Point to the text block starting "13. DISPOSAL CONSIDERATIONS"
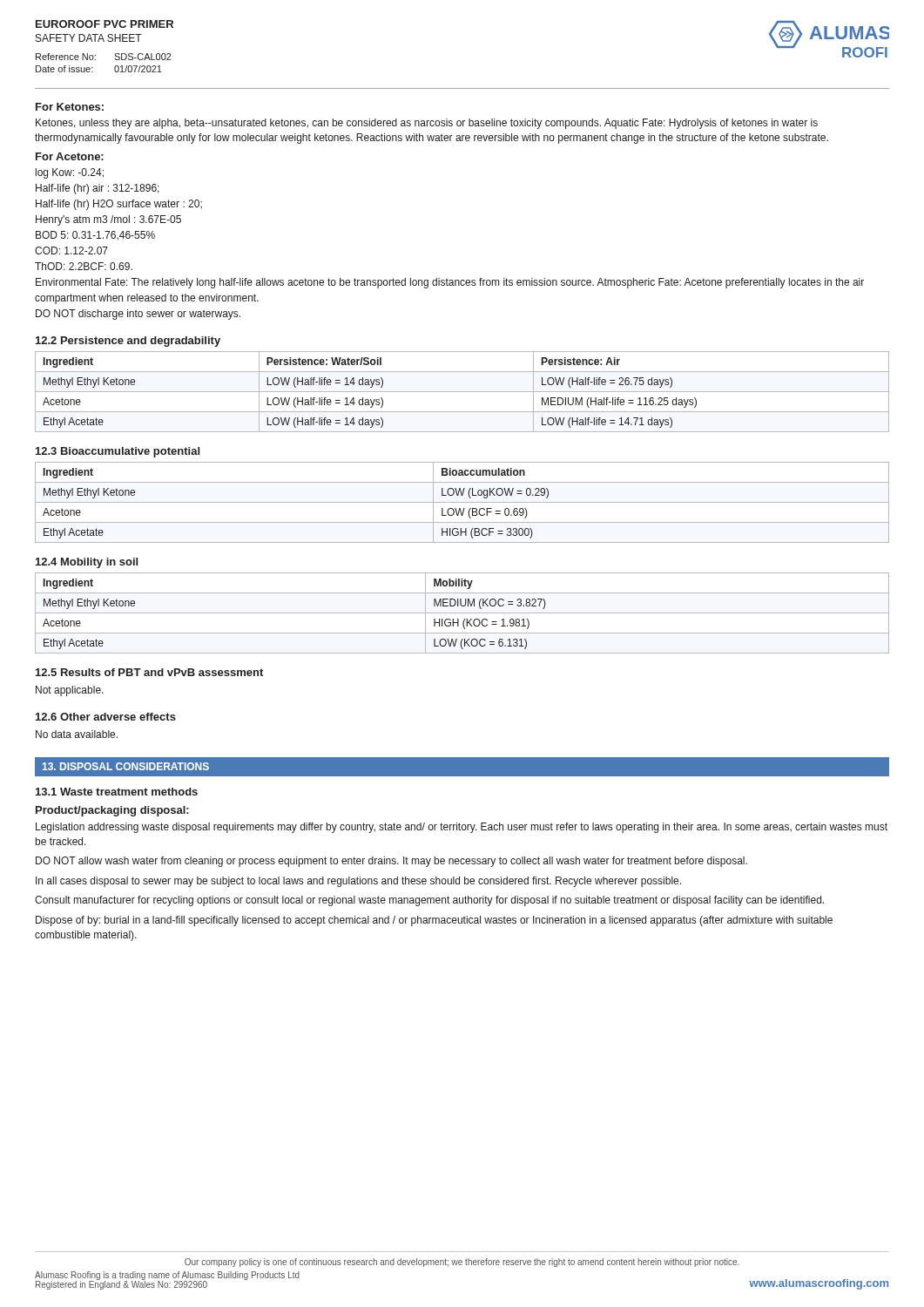 tap(126, 766)
